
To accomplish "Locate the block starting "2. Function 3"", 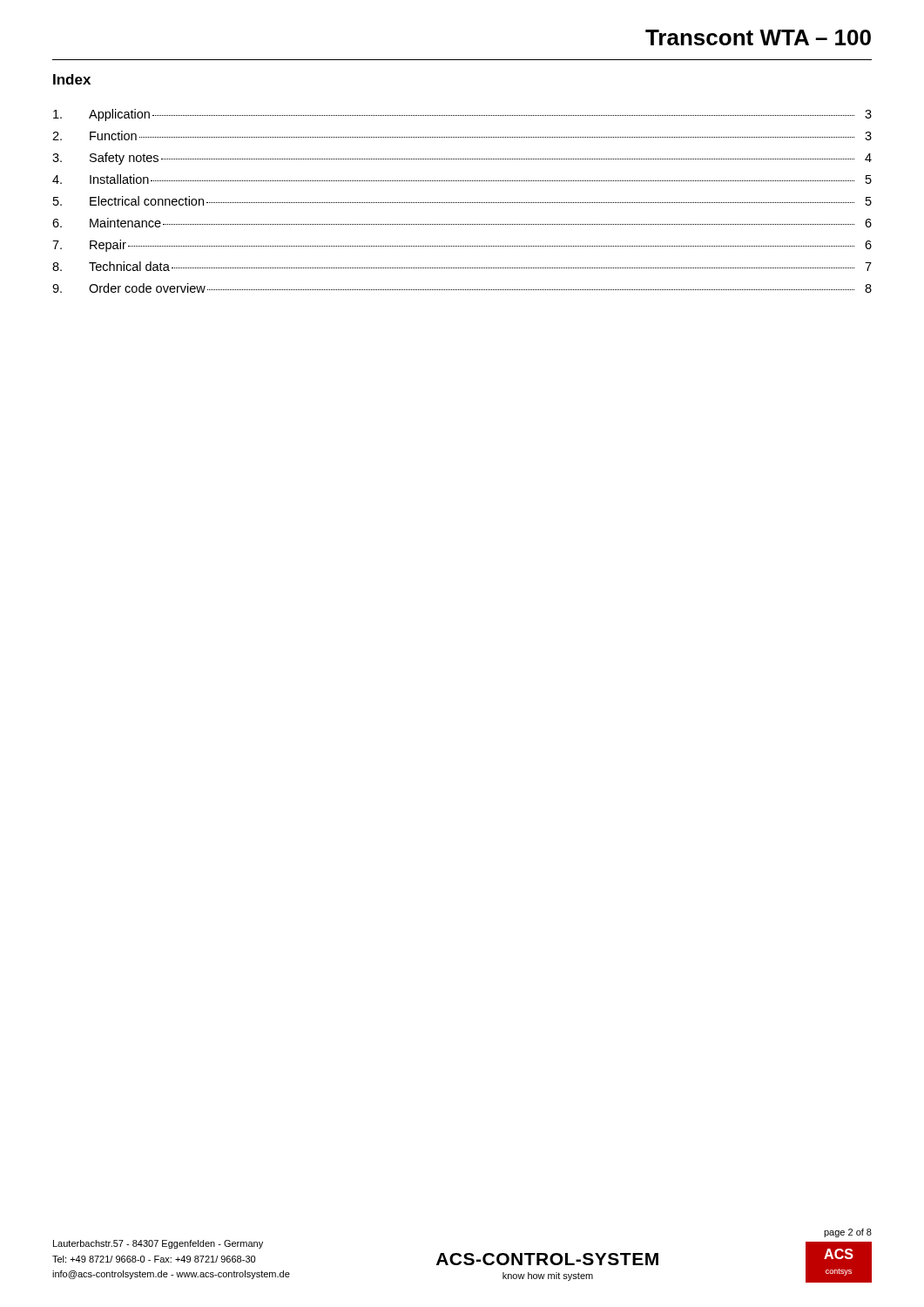I will point(462,135).
